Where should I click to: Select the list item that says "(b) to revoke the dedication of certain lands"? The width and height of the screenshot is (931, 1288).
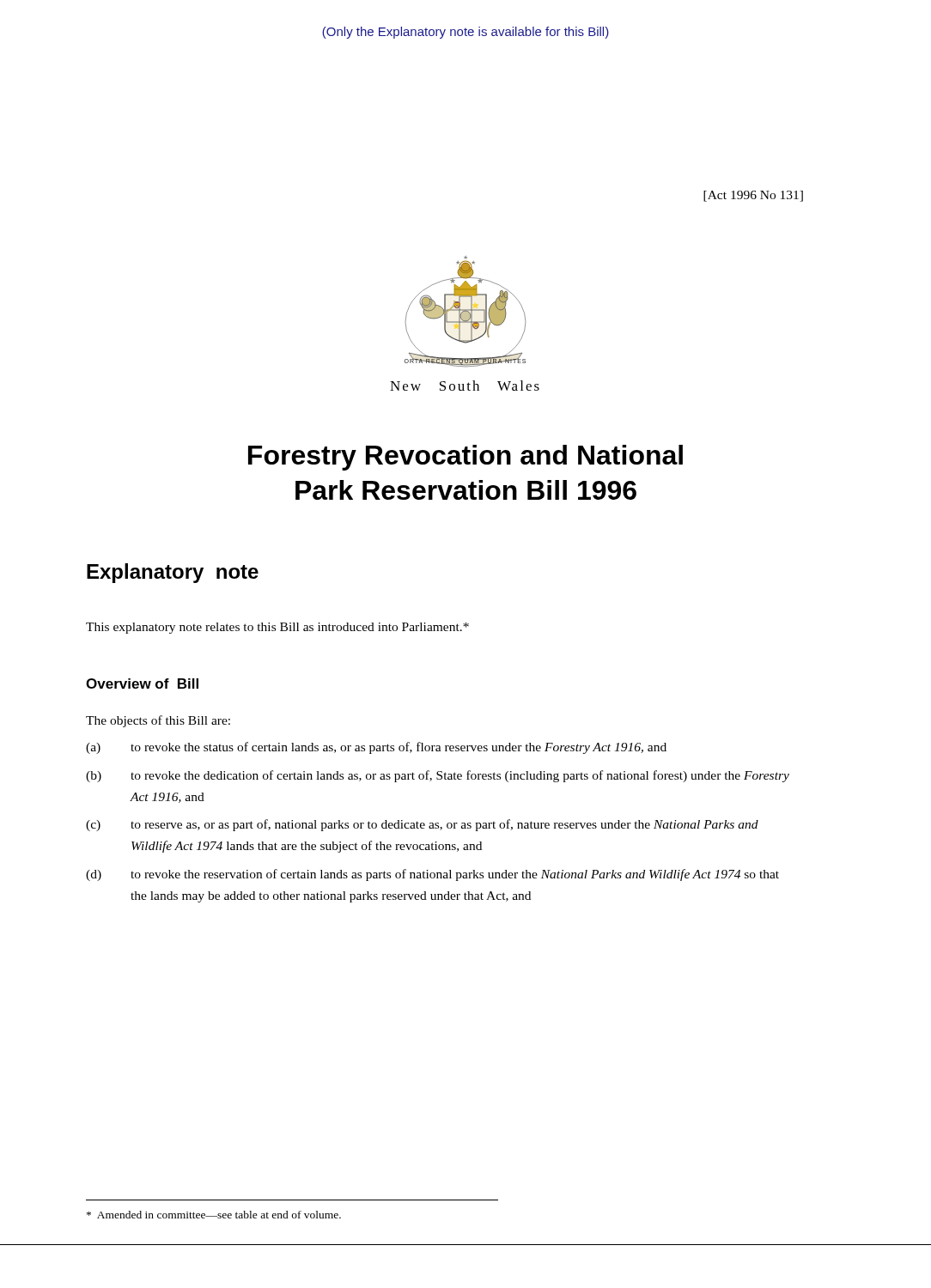438,786
